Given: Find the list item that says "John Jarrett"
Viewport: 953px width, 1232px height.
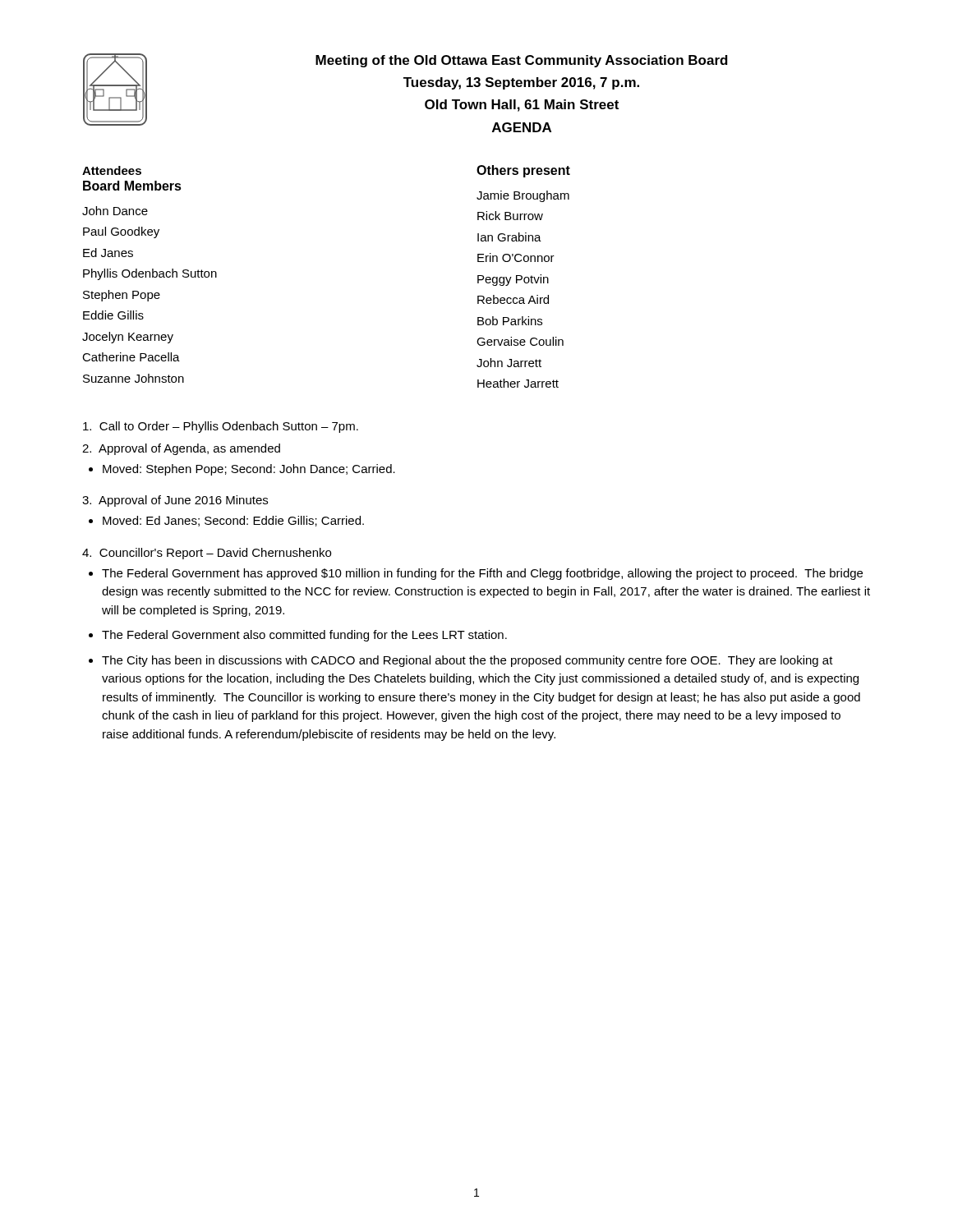Looking at the screenshot, I should [x=509, y=362].
